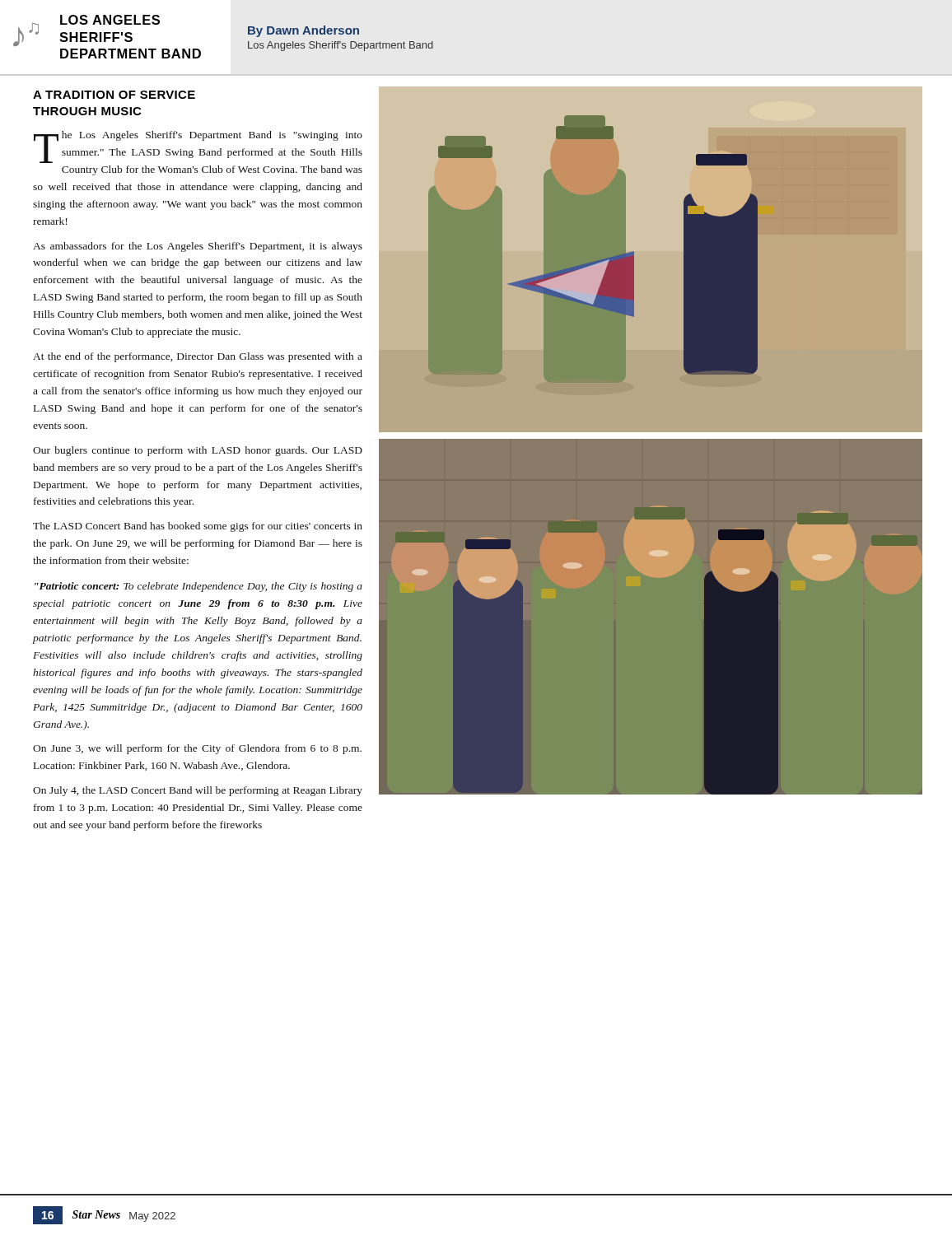Navigate to the element starting "On June 3, we will perform for"
The image size is (952, 1235).
(198, 787)
